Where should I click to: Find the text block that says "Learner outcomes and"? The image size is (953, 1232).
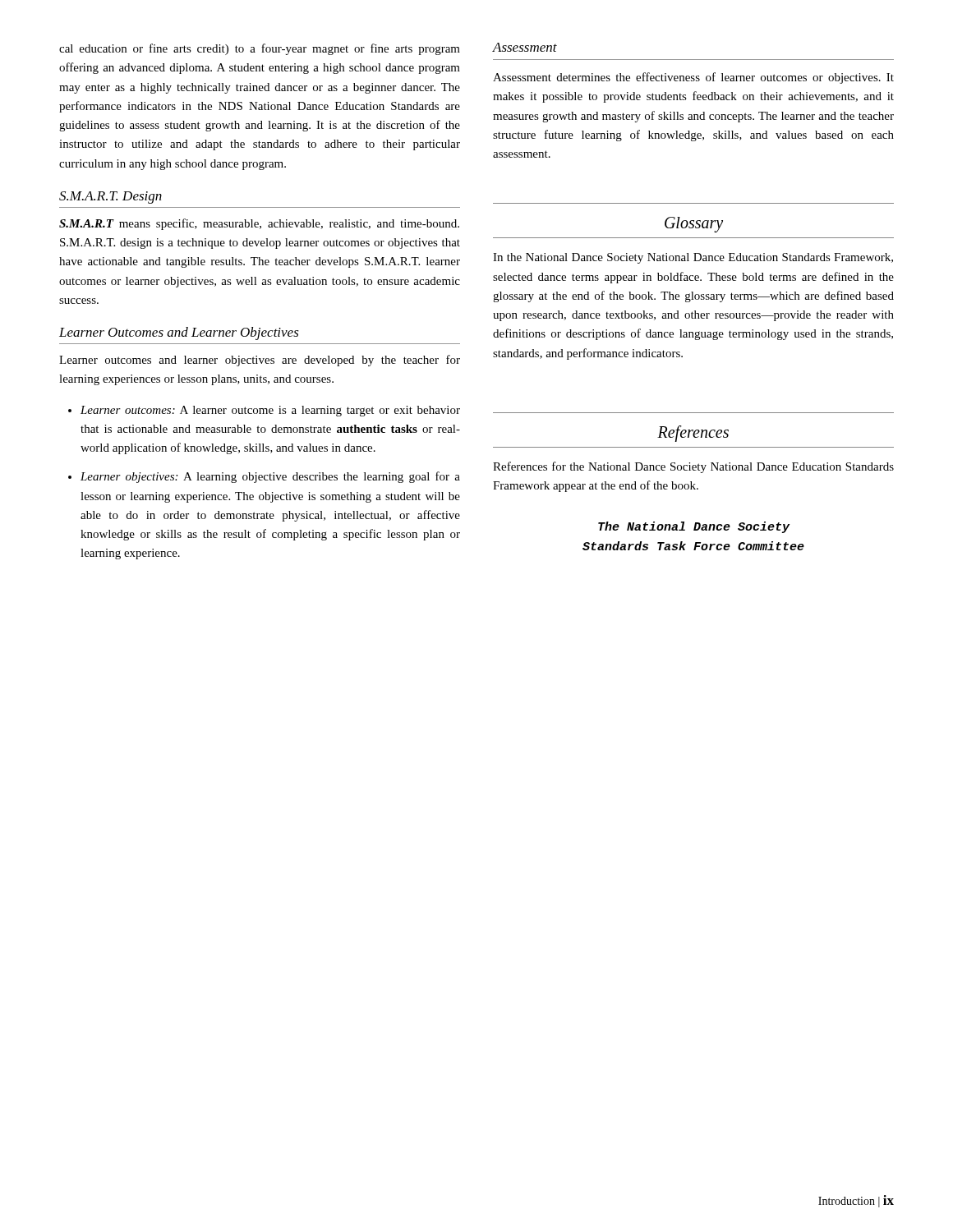(260, 370)
